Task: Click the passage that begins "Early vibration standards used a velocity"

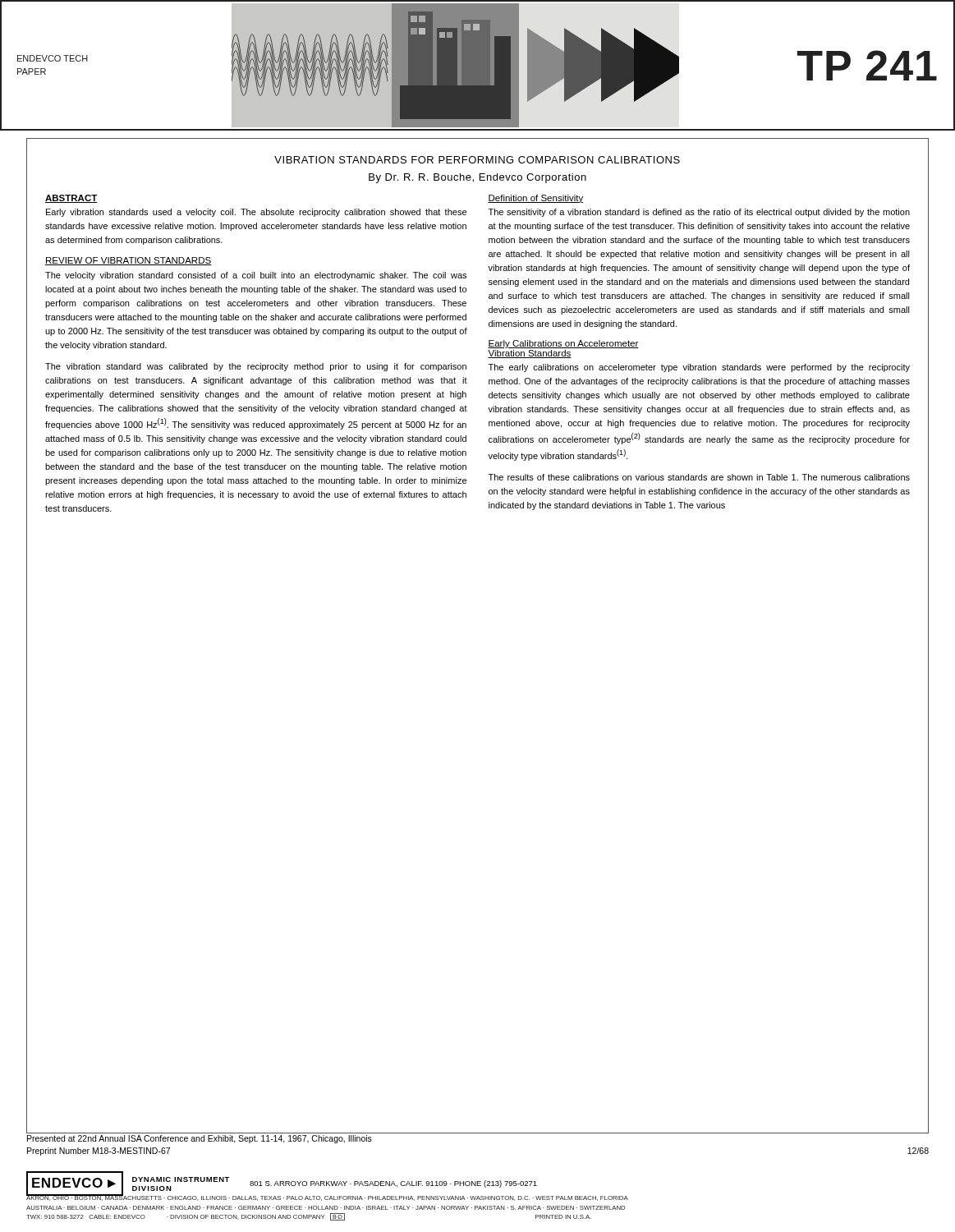Action: [256, 226]
